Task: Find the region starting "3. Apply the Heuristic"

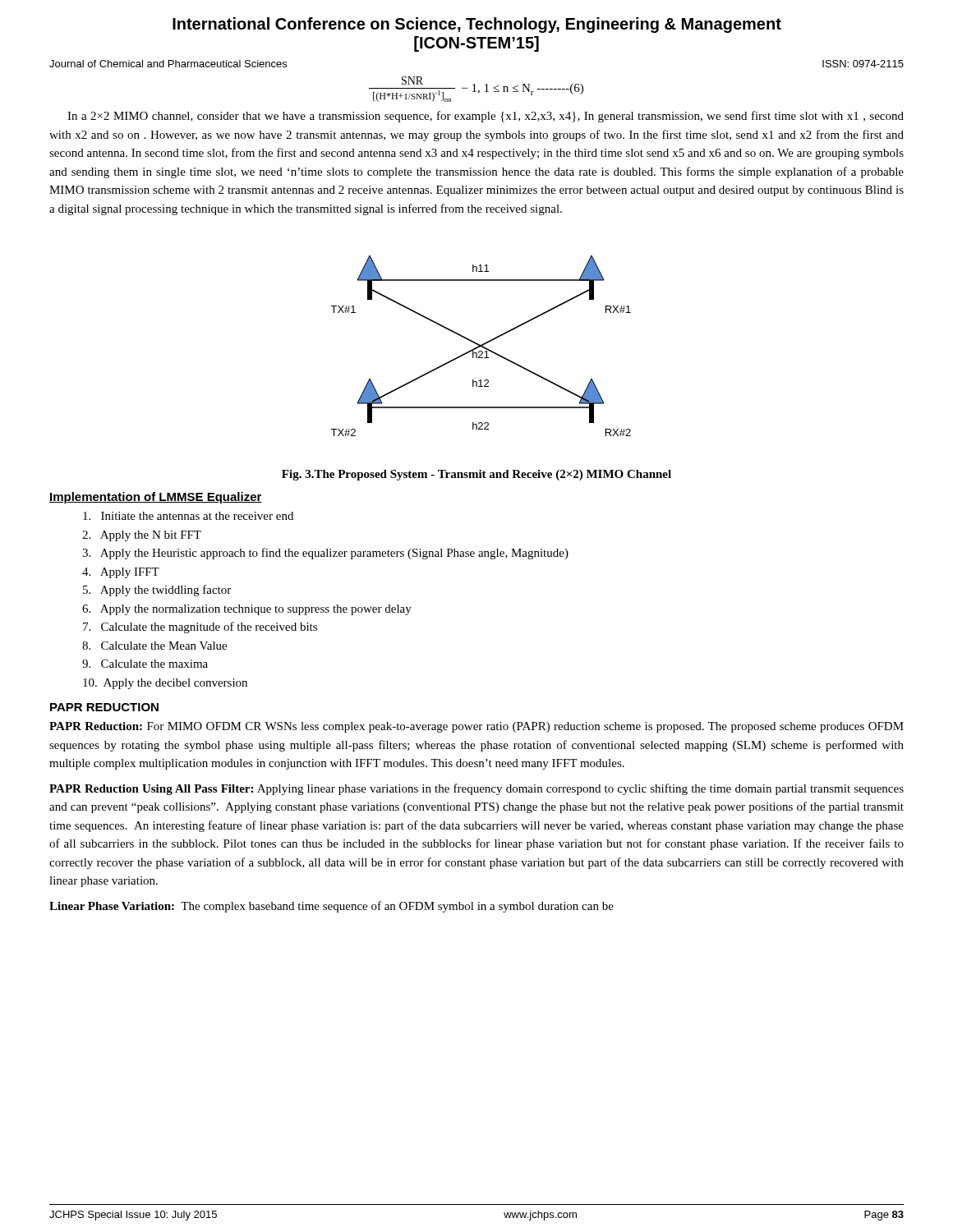Action: [325, 553]
